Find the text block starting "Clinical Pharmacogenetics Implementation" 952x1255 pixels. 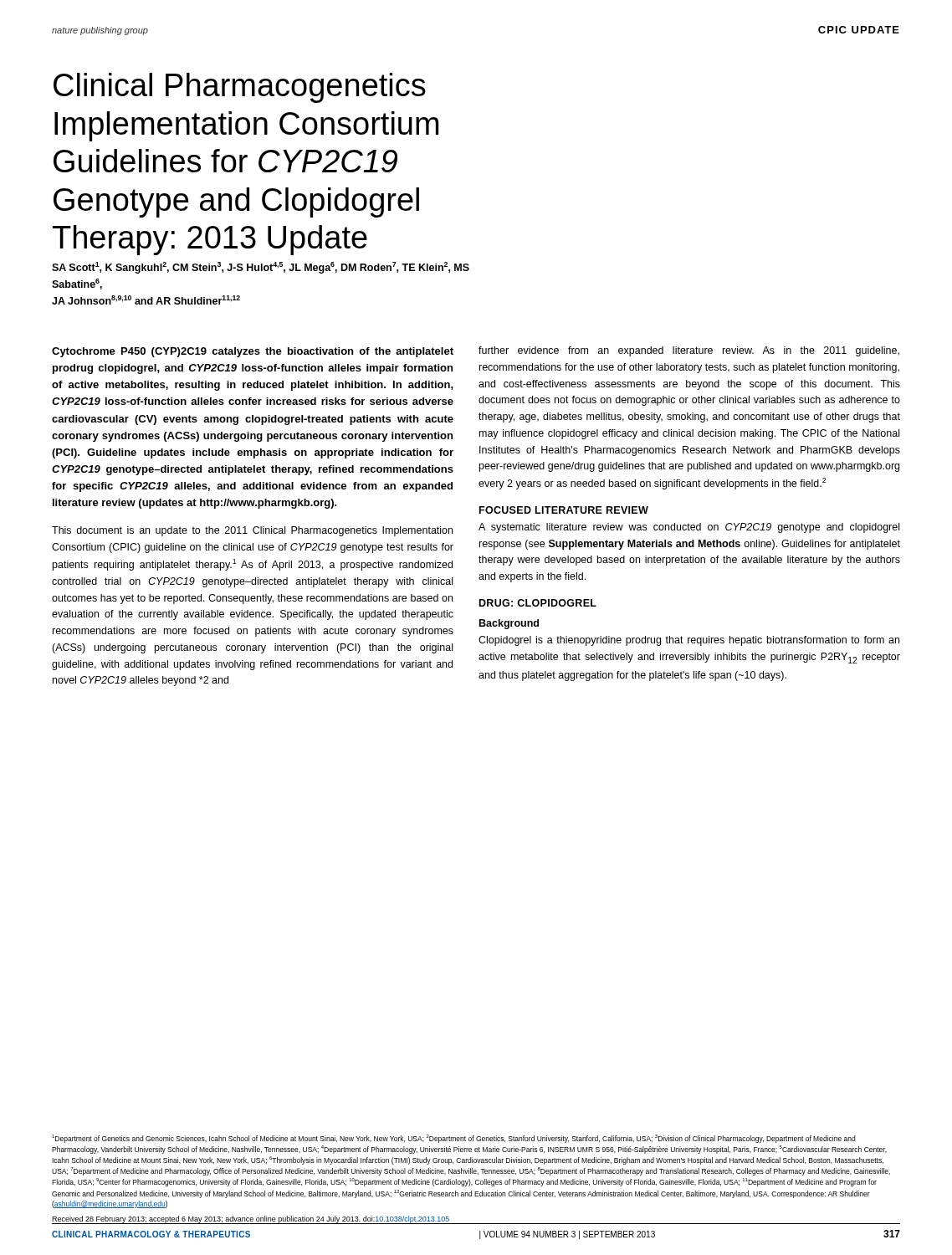pyautogui.click(x=286, y=162)
